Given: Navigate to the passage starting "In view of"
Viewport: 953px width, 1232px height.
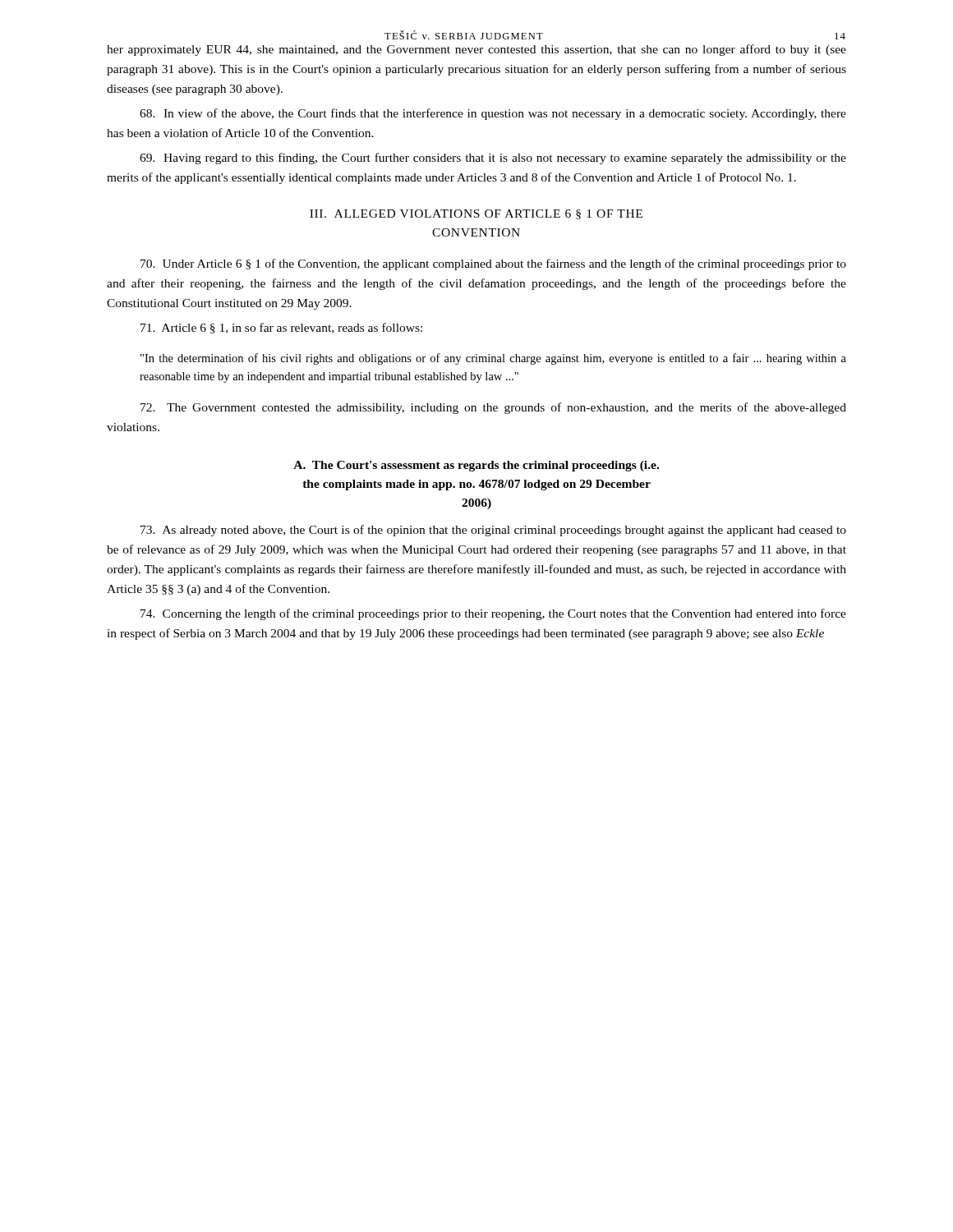Looking at the screenshot, I should [476, 123].
